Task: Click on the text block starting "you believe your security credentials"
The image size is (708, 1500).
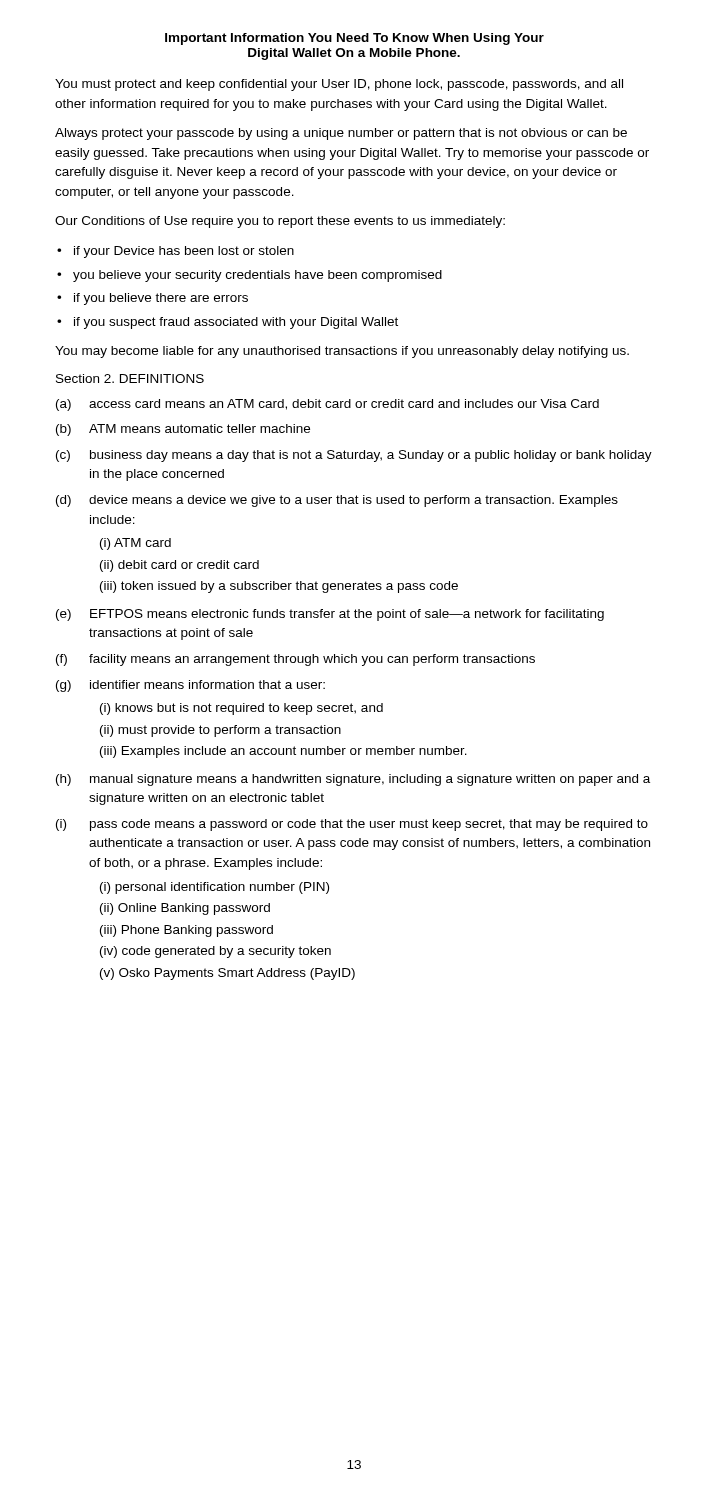Action: [258, 274]
